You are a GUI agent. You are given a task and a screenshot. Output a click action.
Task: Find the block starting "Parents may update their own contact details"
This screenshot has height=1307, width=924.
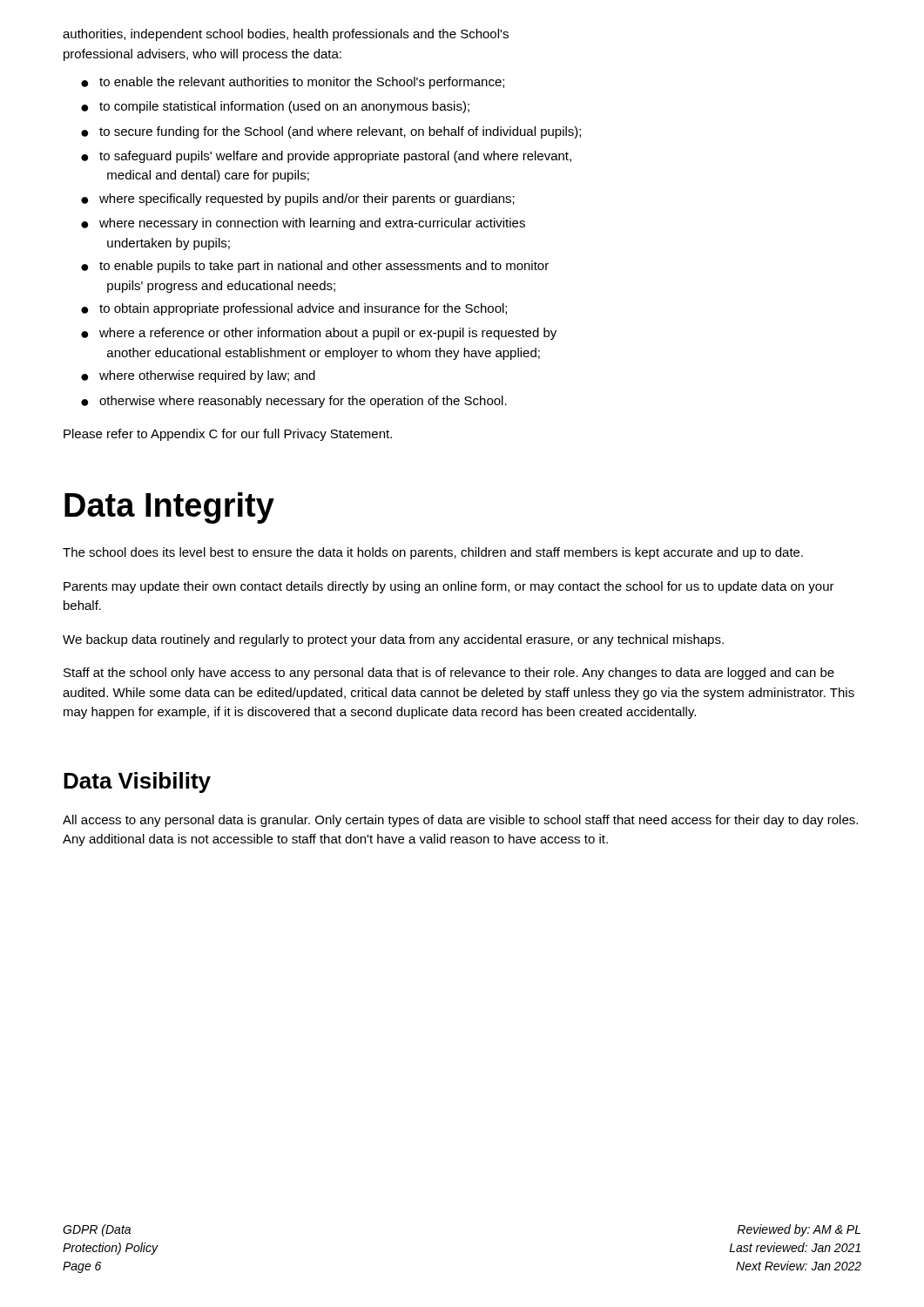pyautogui.click(x=448, y=595)
